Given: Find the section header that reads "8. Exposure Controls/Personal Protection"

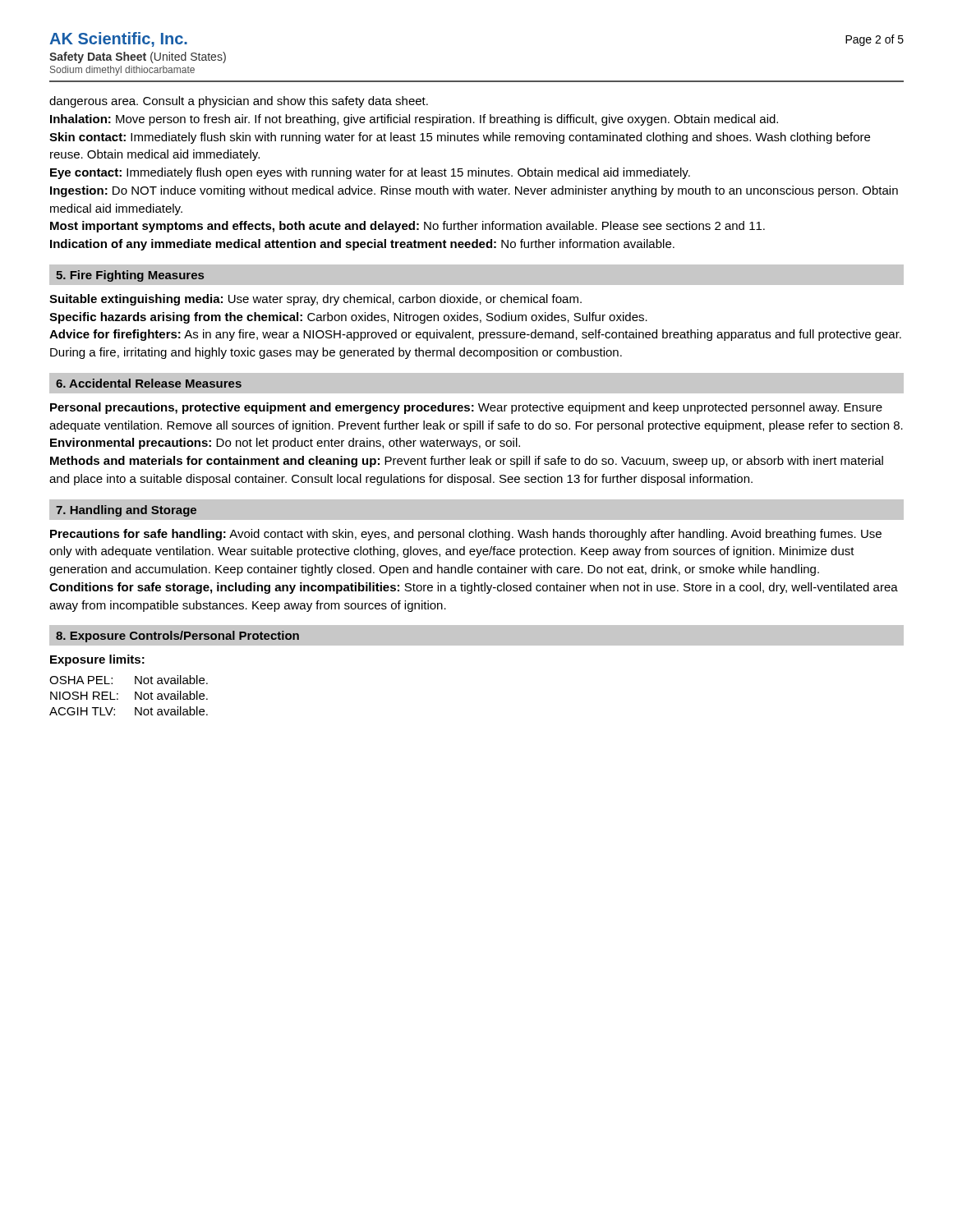Looking at the screenshot, I should pyautogui.click(x=178, y=636).
